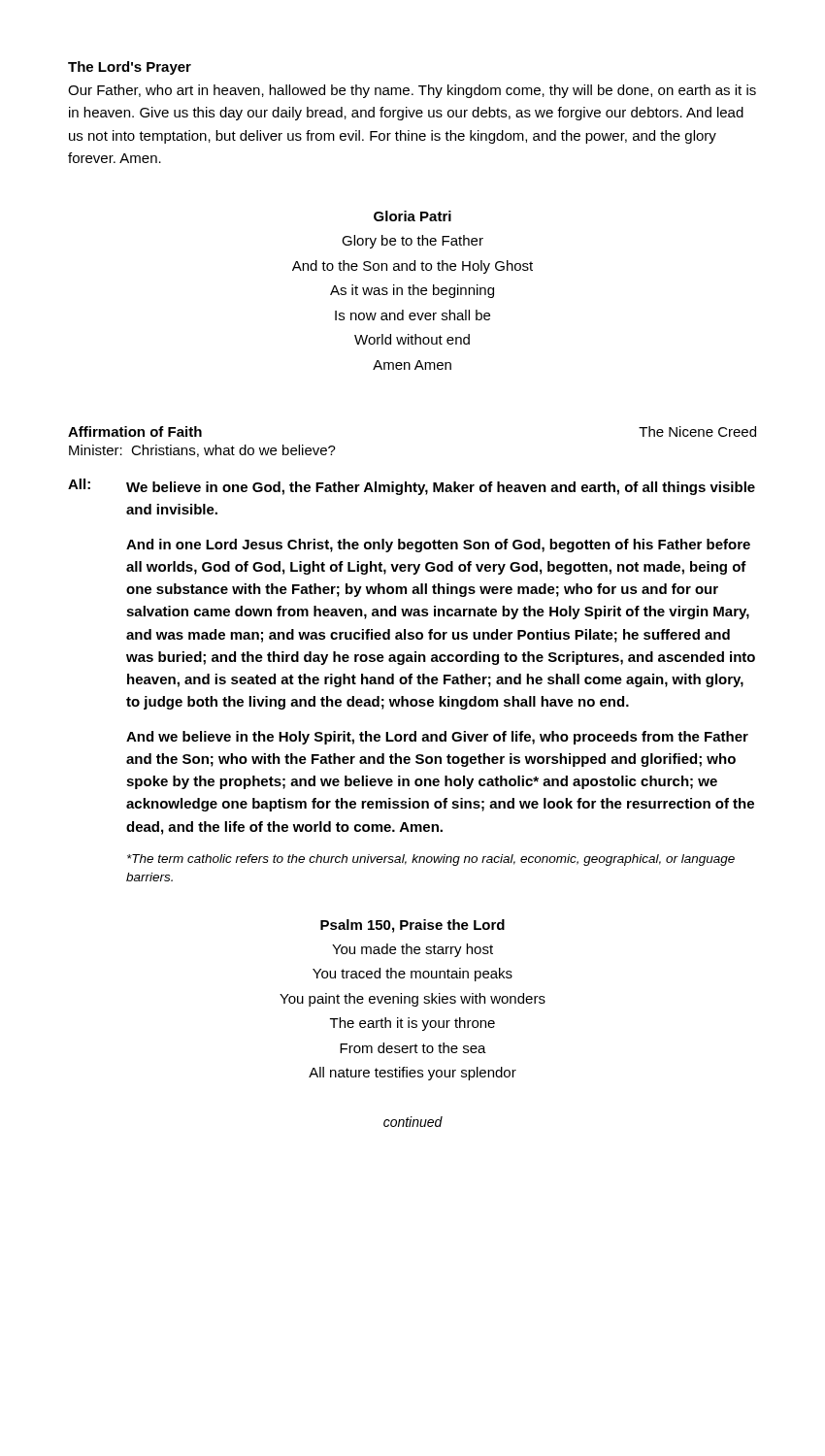
Task: Locate the section header that says "The Lord's Prayer"
Action: [130, 66]
